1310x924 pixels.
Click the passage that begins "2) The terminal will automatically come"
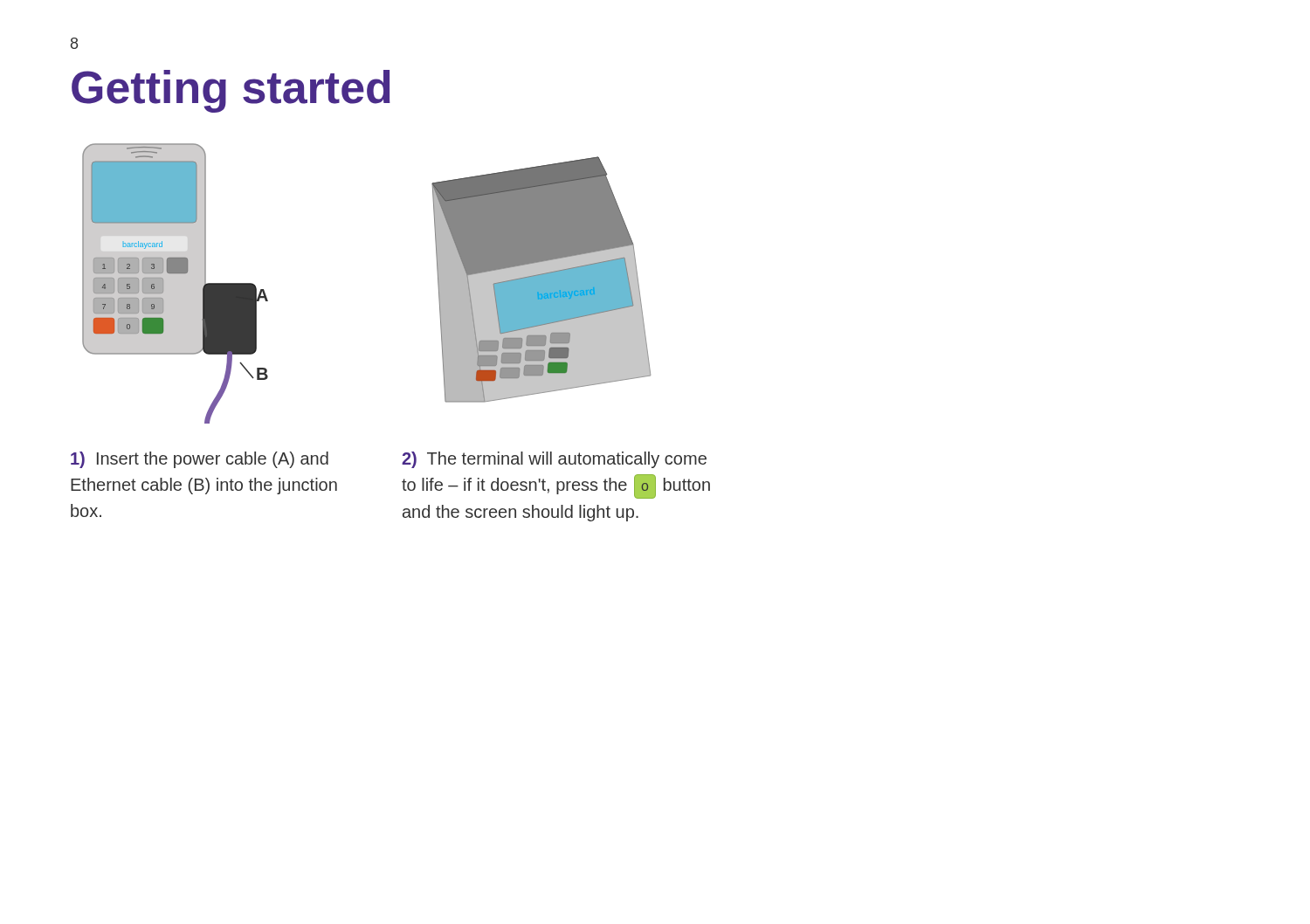(x=556, y=485)
